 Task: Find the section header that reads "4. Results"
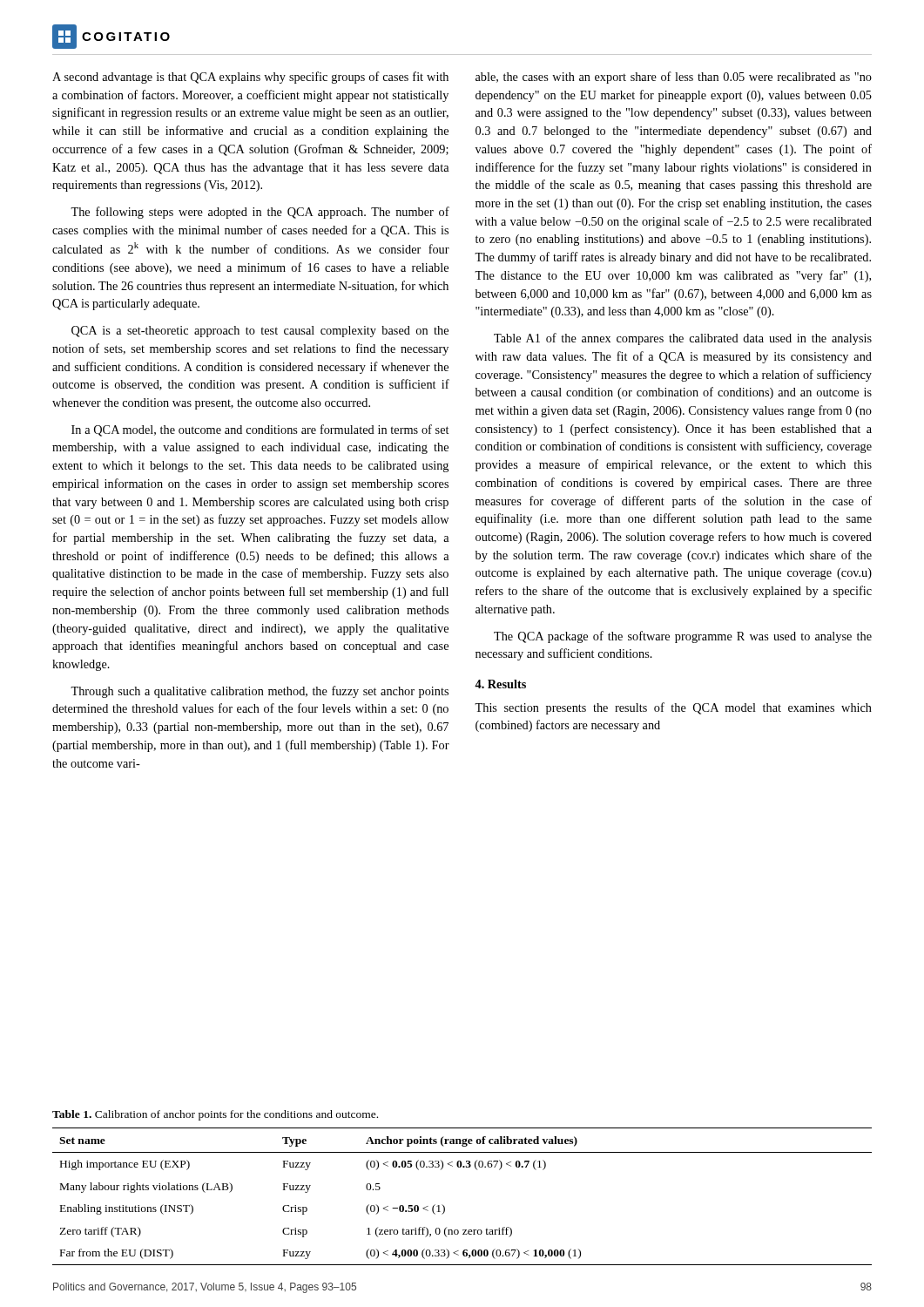(500, 684)
